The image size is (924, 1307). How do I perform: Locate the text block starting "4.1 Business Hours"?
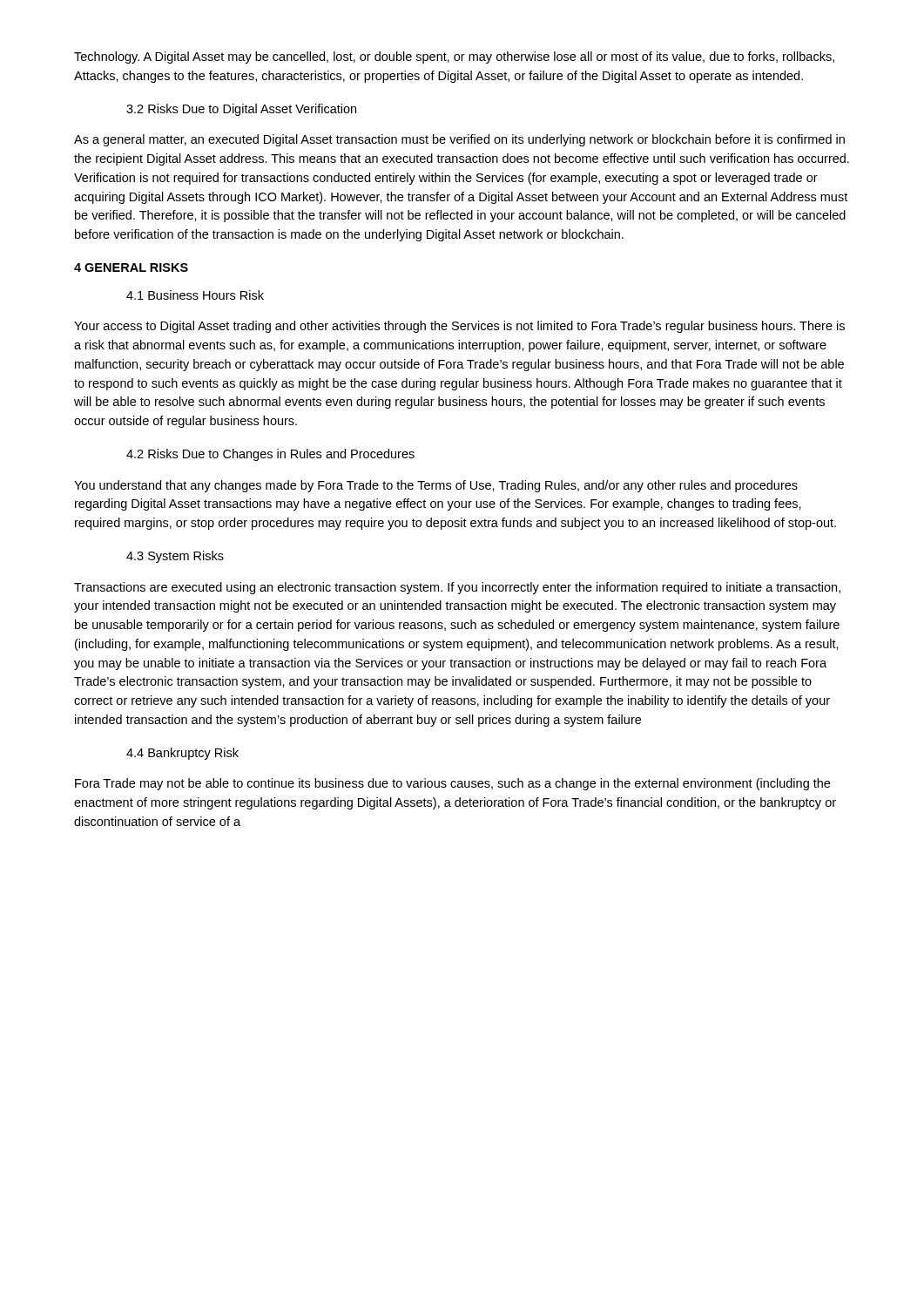coord(195,295)
